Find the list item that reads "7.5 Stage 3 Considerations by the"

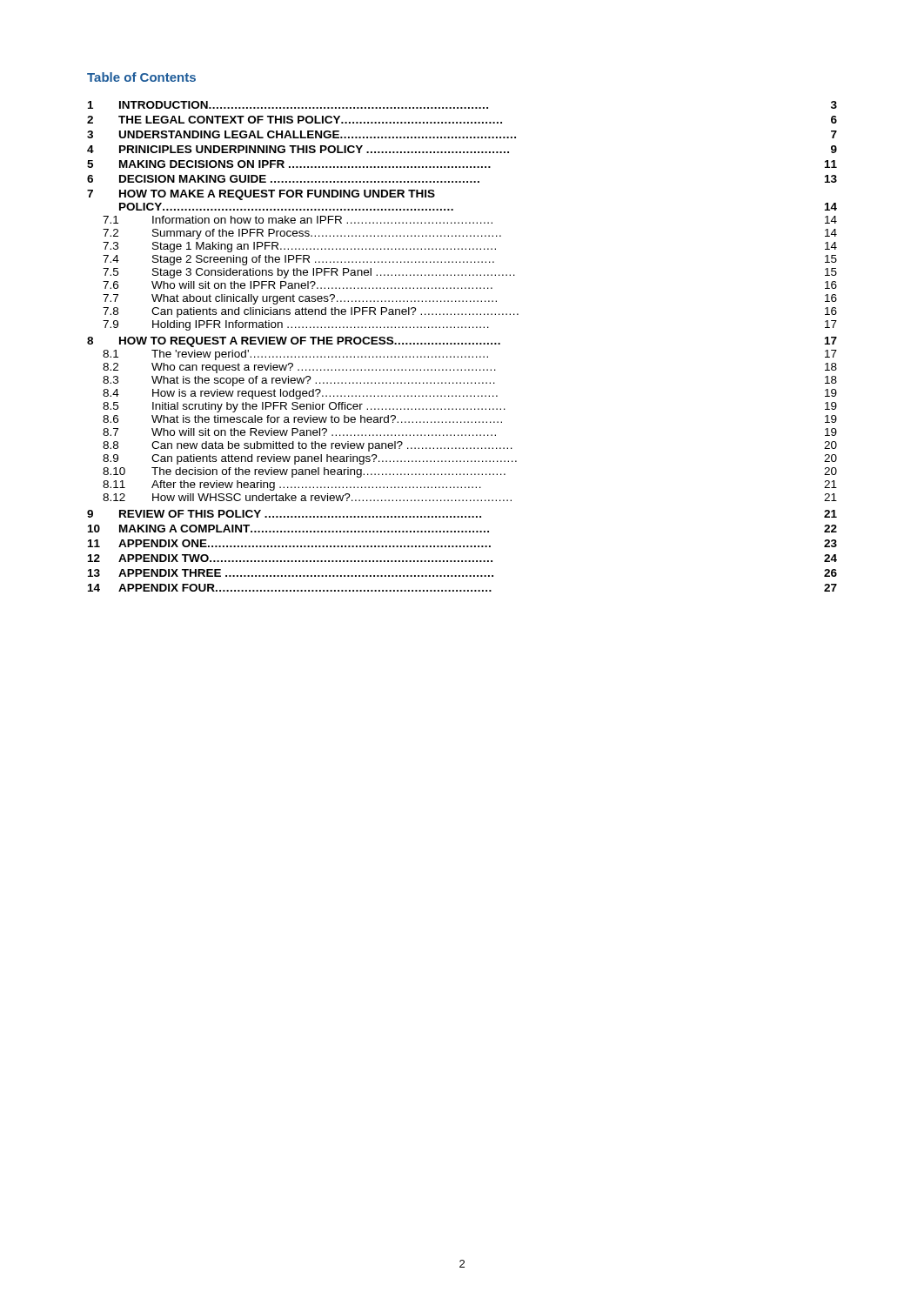pyautogui.click(x=462, y=272)
